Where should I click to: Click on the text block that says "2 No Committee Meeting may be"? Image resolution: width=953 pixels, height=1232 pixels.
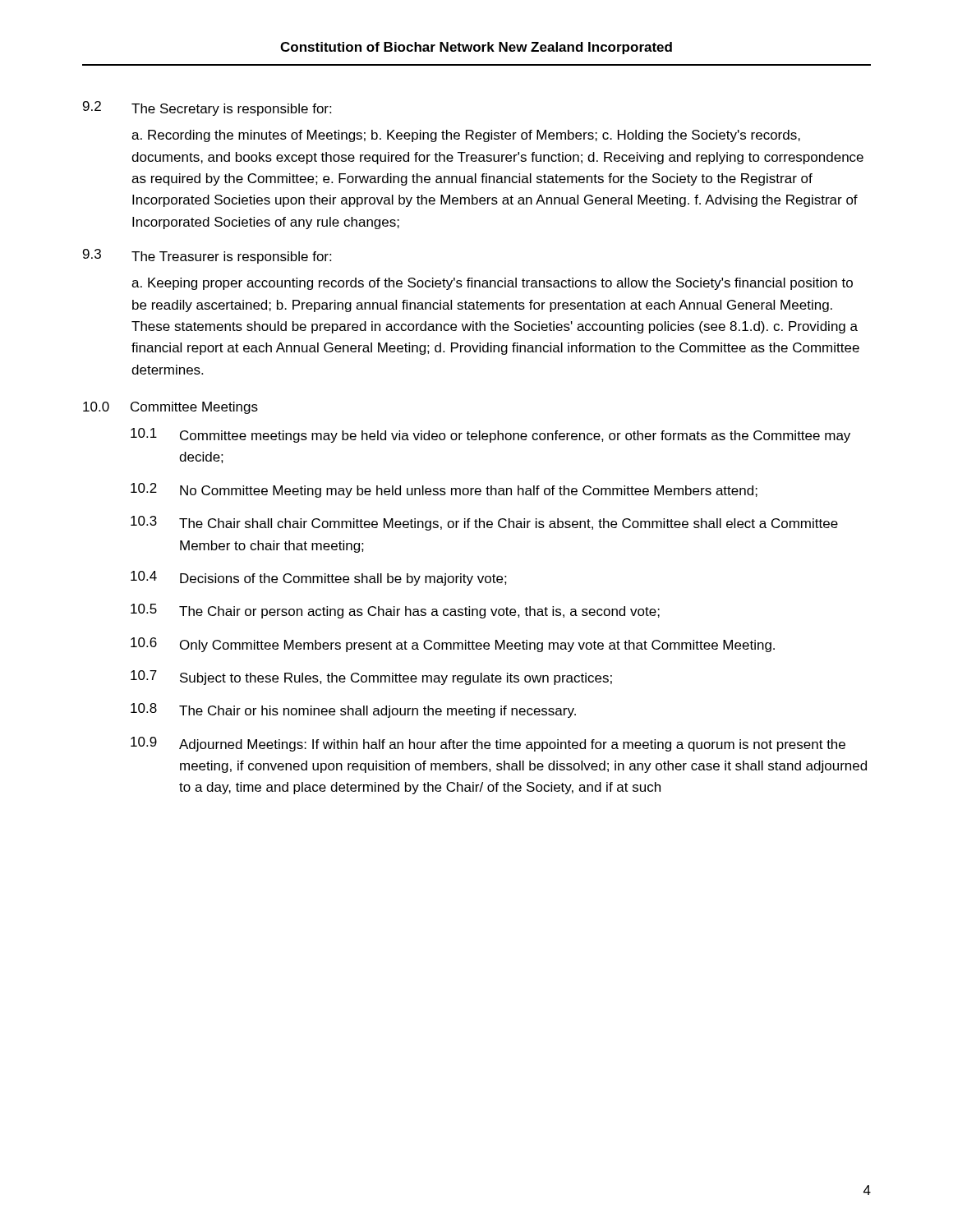(500, 491)
